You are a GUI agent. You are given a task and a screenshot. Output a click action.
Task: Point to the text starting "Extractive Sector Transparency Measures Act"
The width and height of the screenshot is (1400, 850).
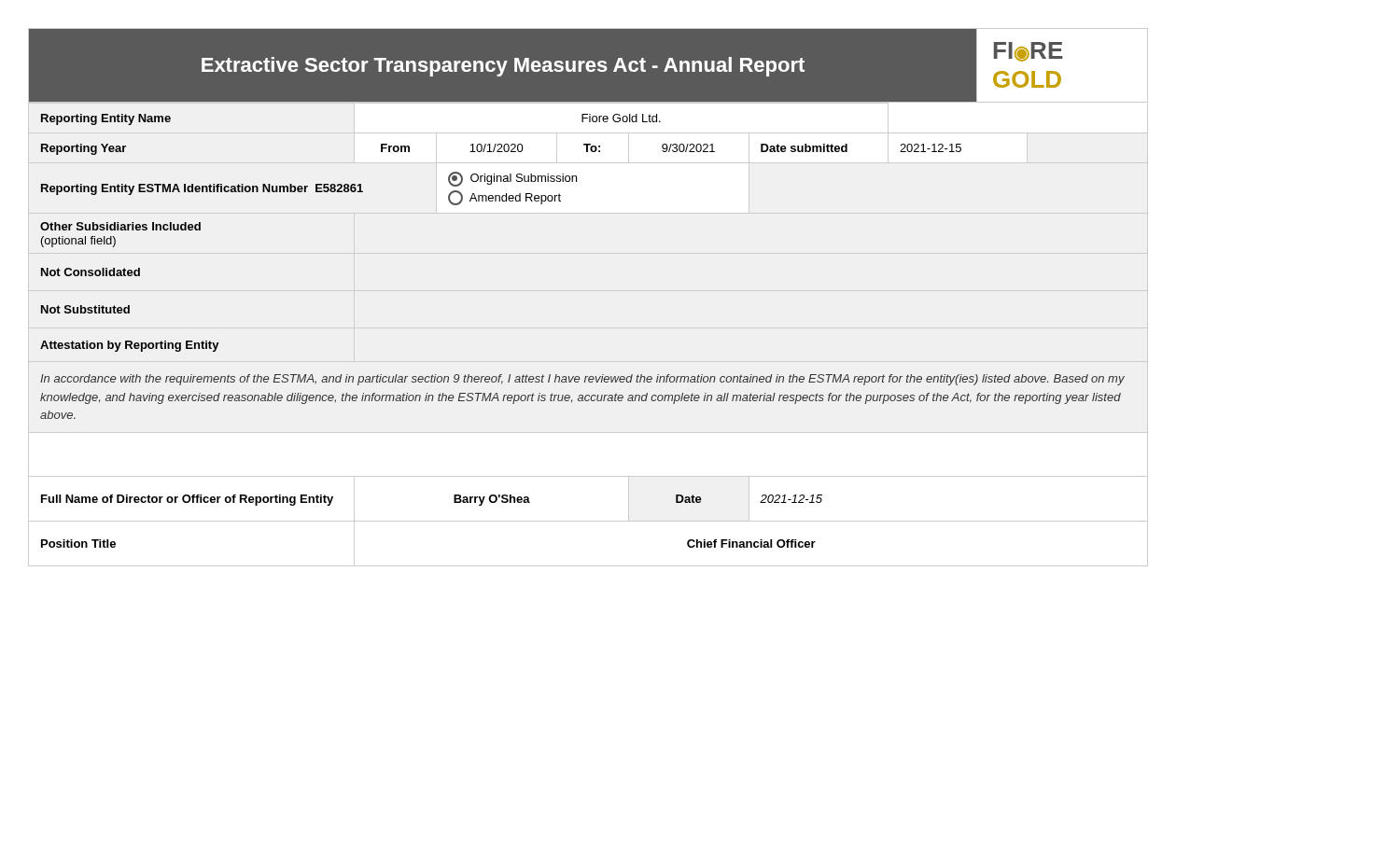coord(503,65)
